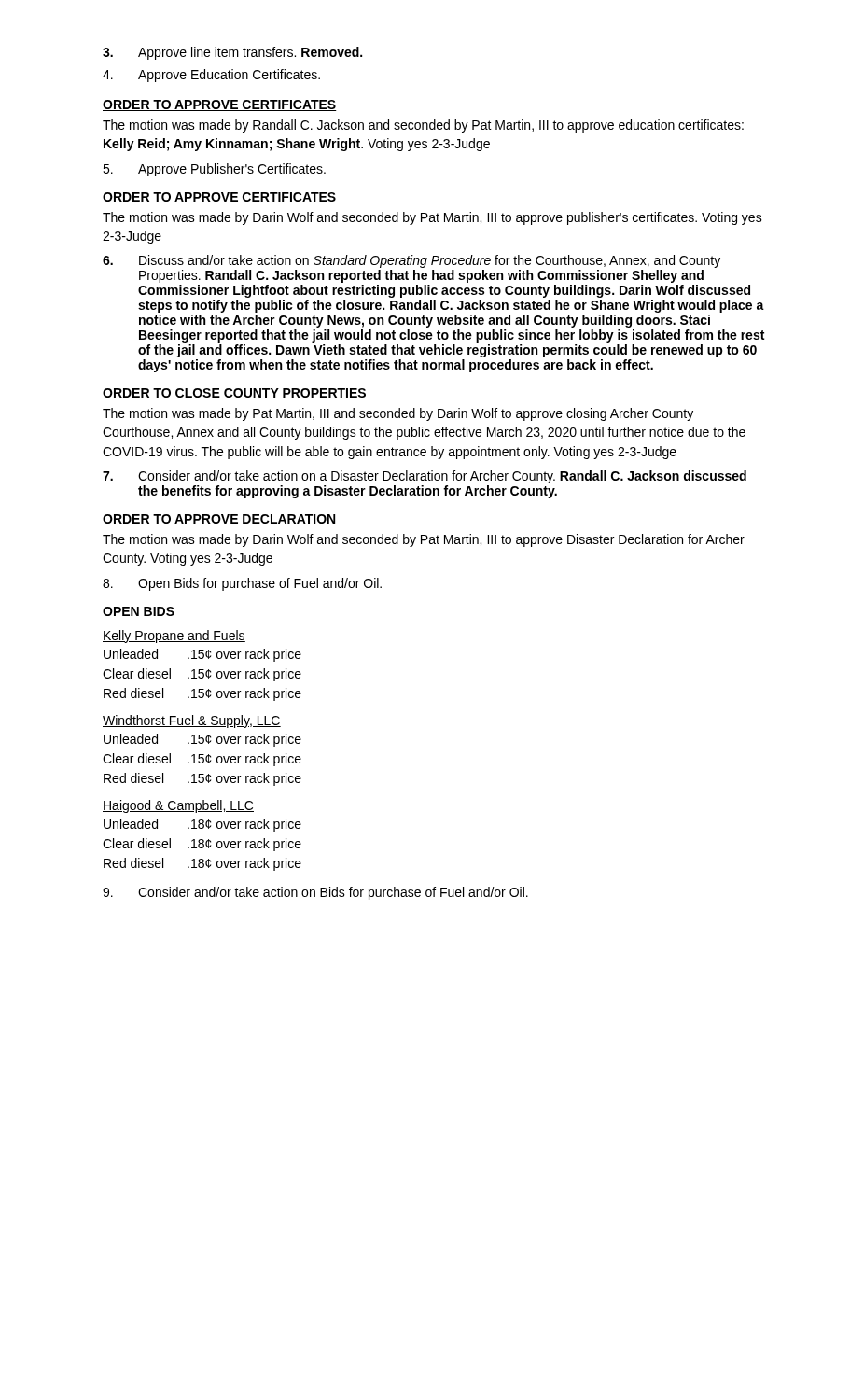This screenshot has width=850, height=1400.
Task: Locate the list item containing "5. Approve Publisher's Certificates."
Action: pos(214,170)
